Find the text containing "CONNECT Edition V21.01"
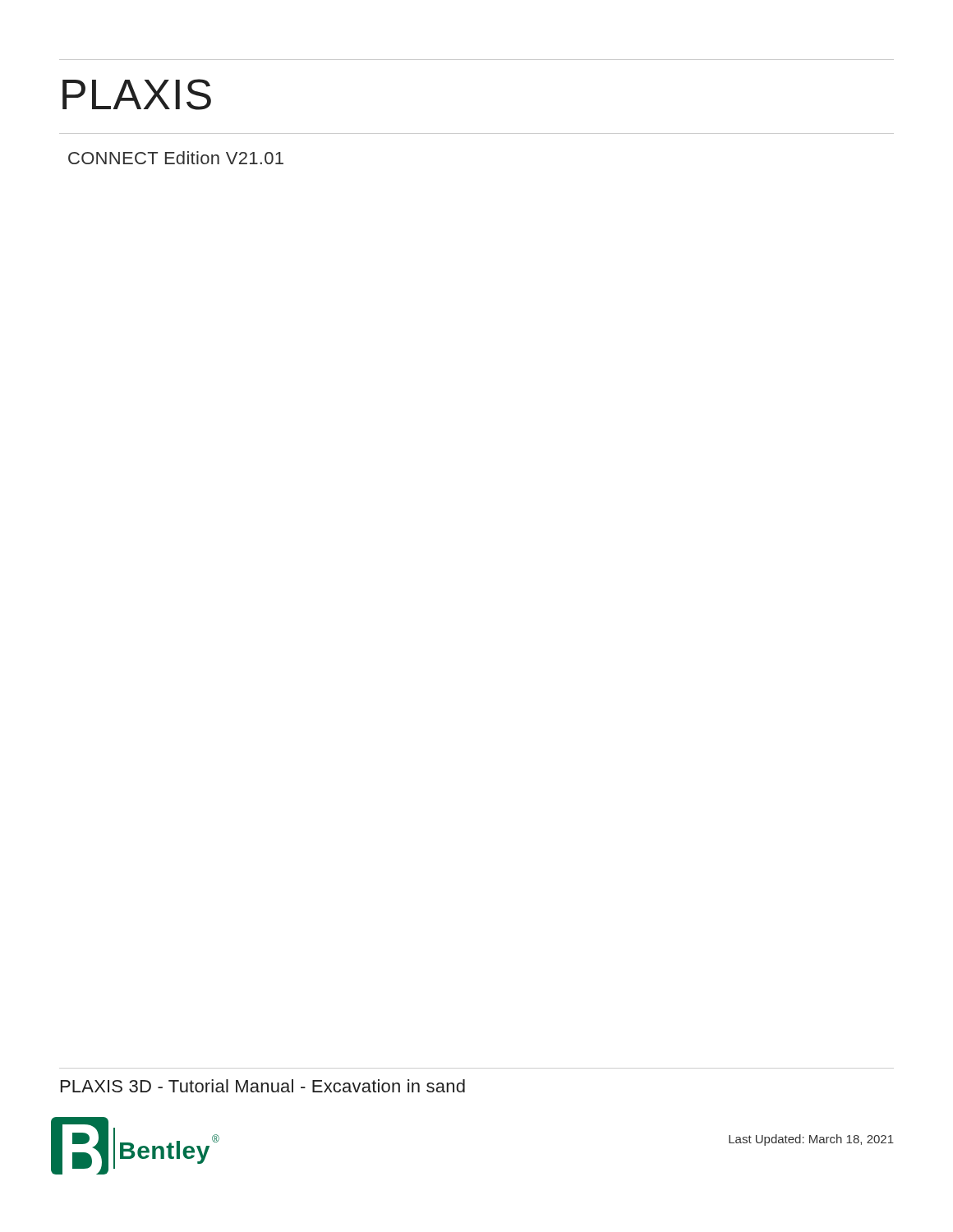Viewport: 953px width, 1232px height. click(x=176, y=158)
